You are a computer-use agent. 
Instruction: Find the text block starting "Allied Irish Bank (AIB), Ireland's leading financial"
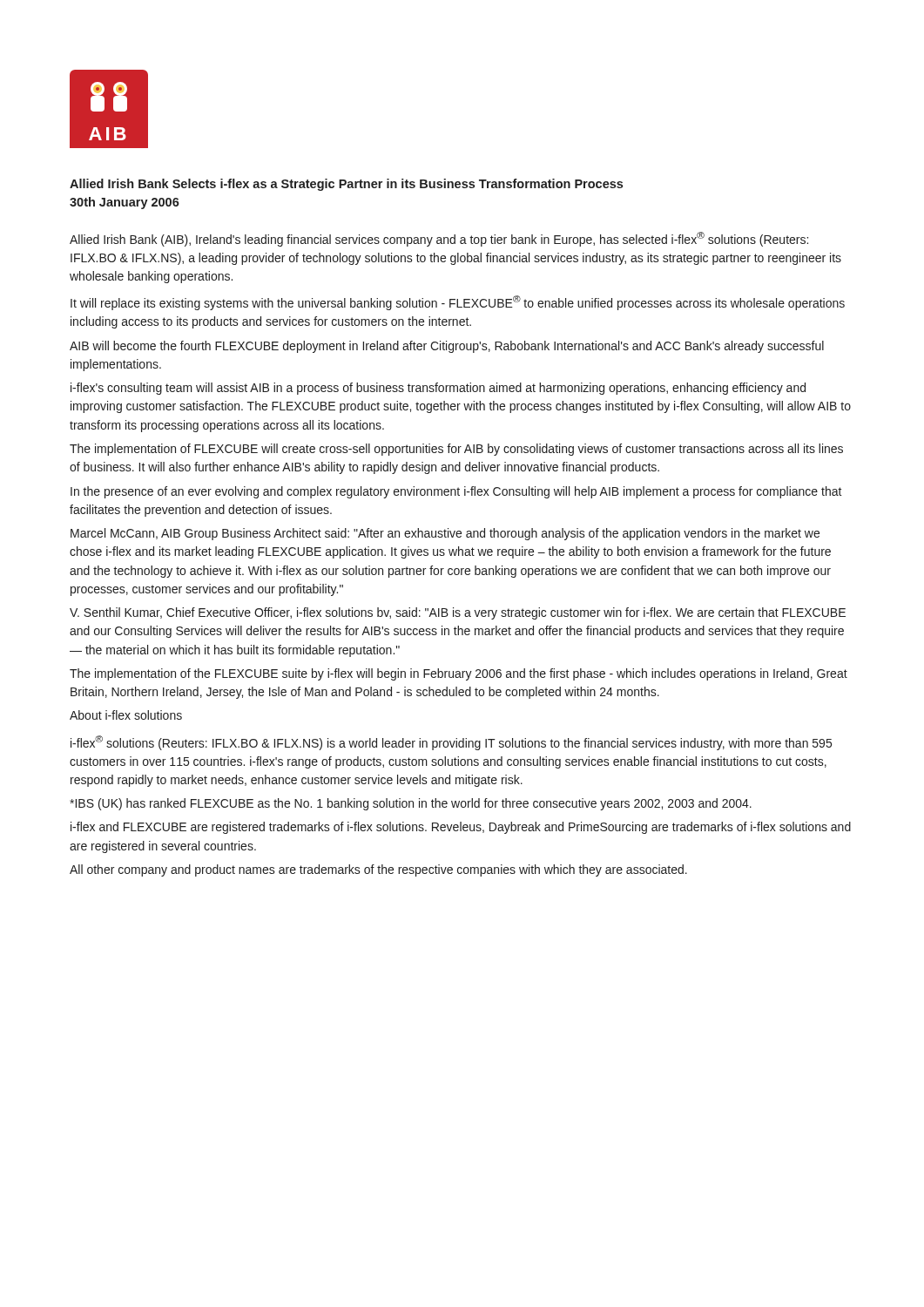[462, 257]
